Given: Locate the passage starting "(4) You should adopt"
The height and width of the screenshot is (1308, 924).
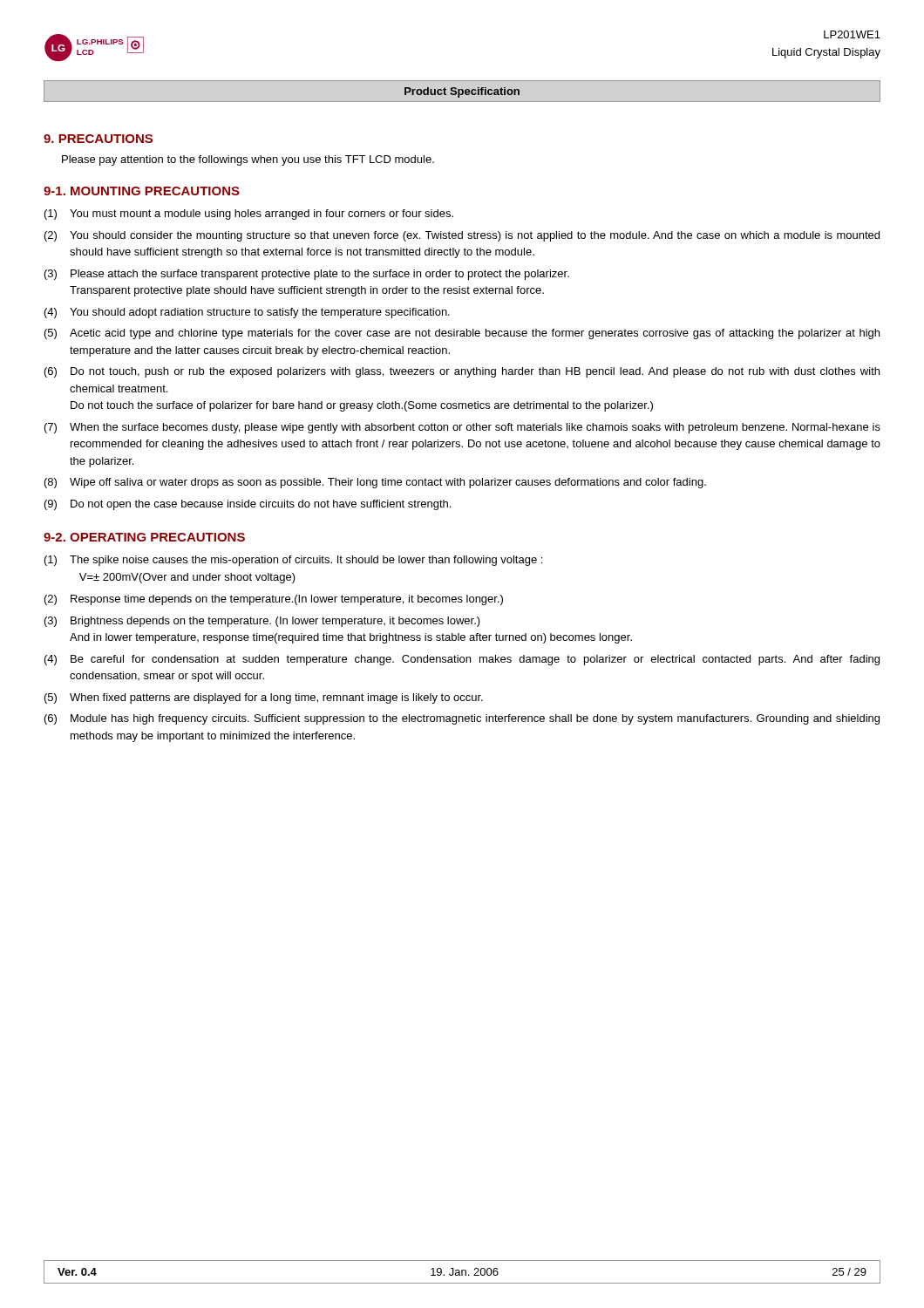Looking at the screenshot, I should [247, 313].
